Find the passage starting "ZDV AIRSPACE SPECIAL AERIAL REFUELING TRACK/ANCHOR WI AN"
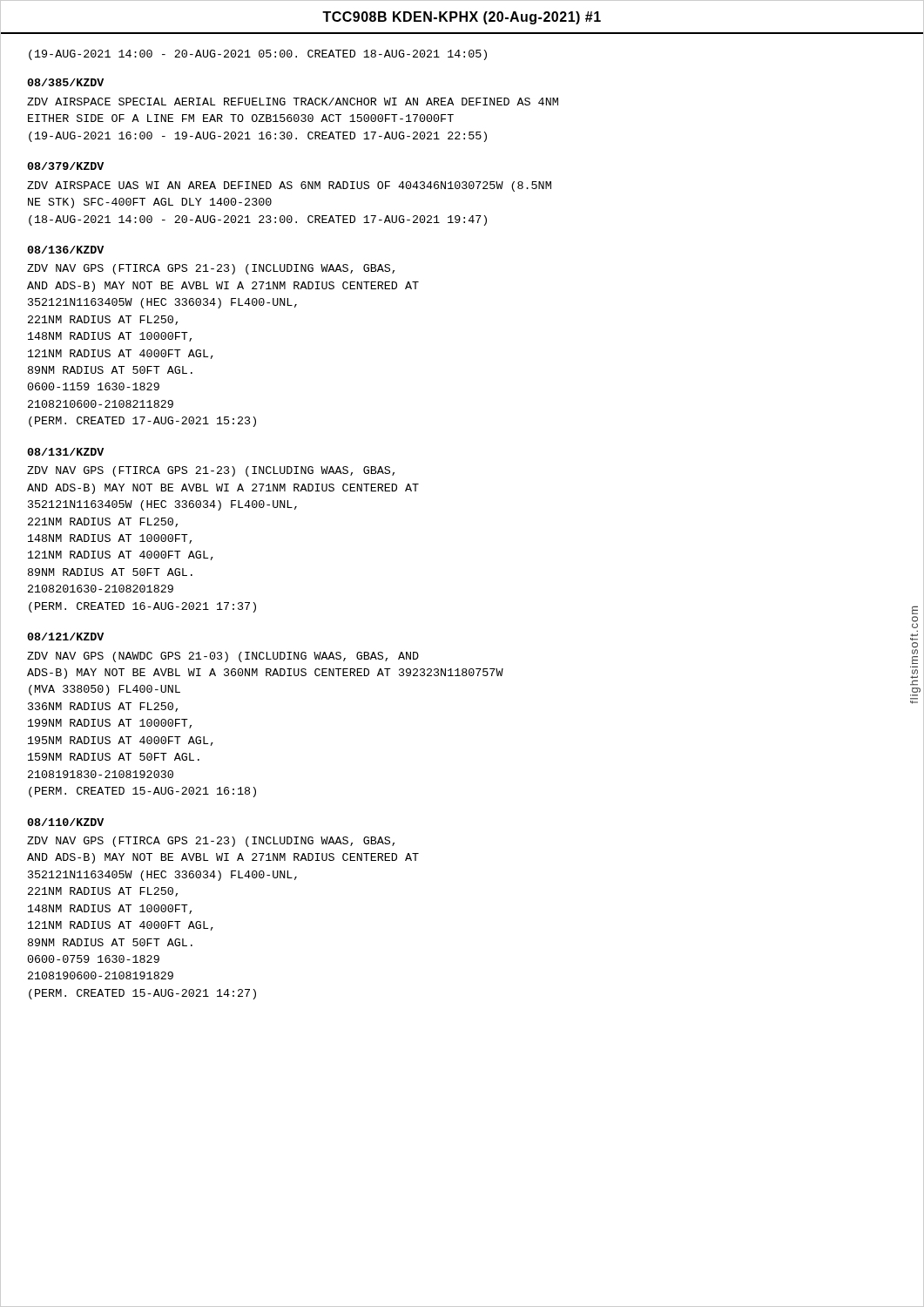This screenshot has height=1307, width=924. (293, 119)
